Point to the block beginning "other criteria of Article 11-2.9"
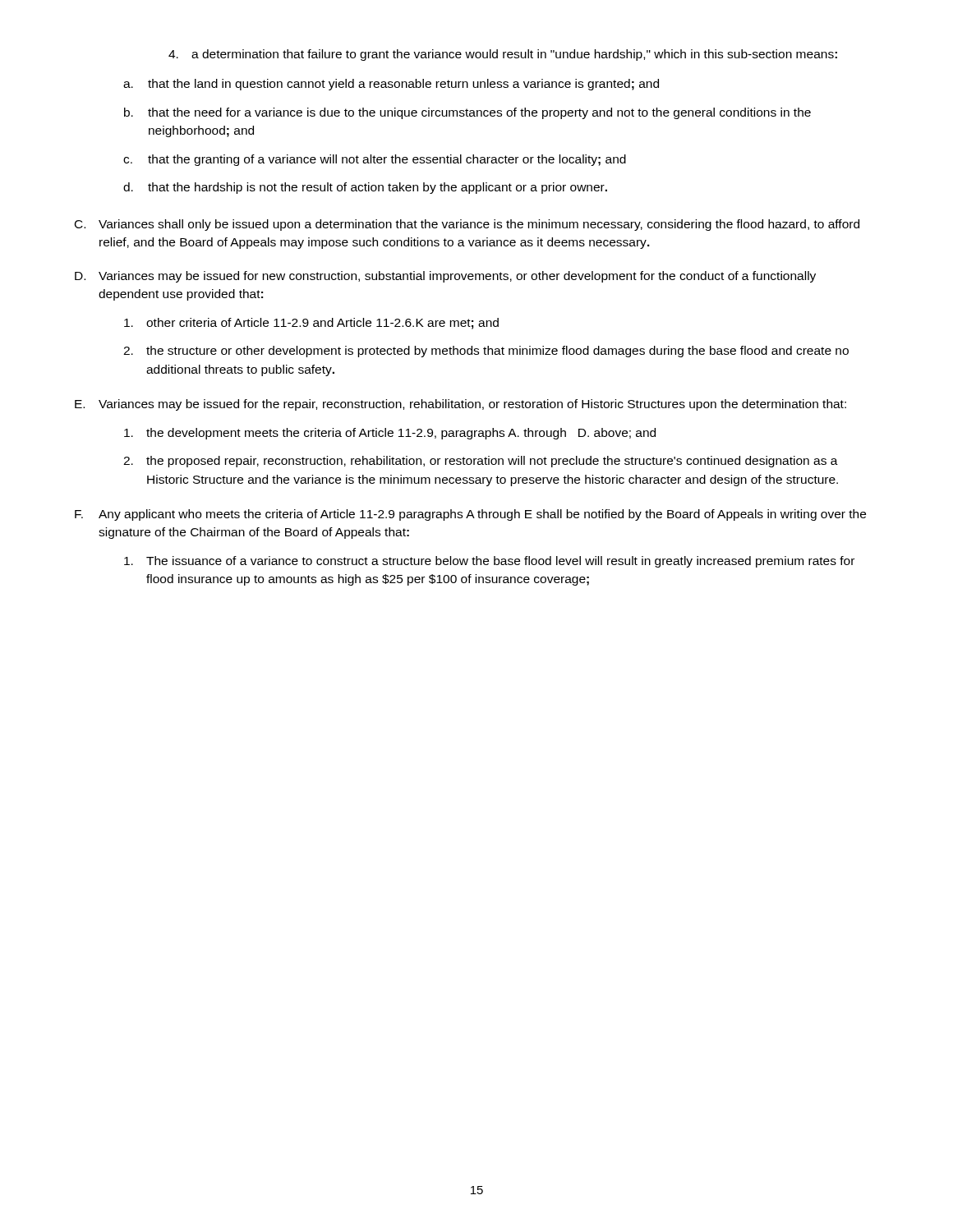Viewport: 953px width, 1232px height. coord(501,323)
